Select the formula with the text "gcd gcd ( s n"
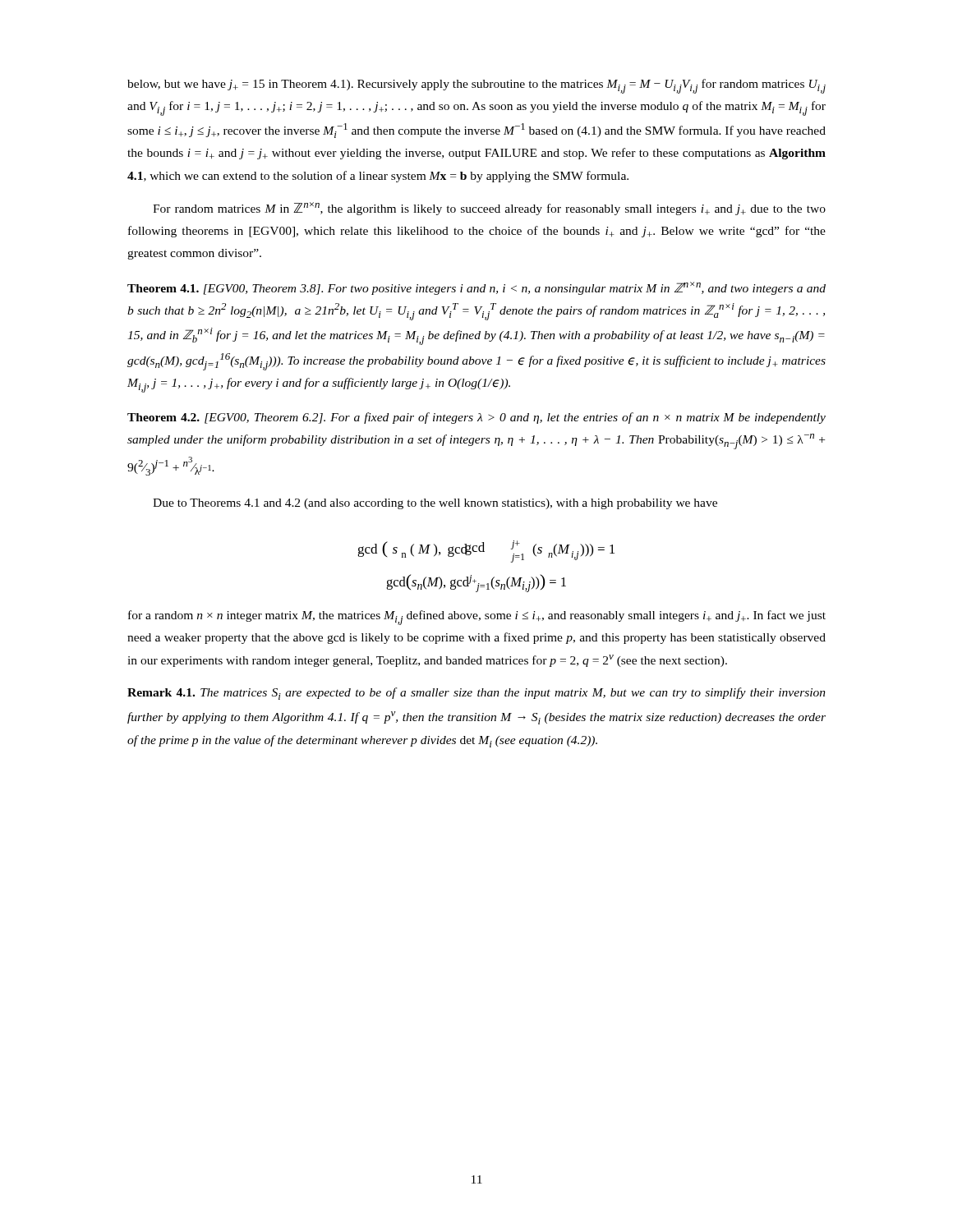953x1232 pixels. tap(476, 545)
